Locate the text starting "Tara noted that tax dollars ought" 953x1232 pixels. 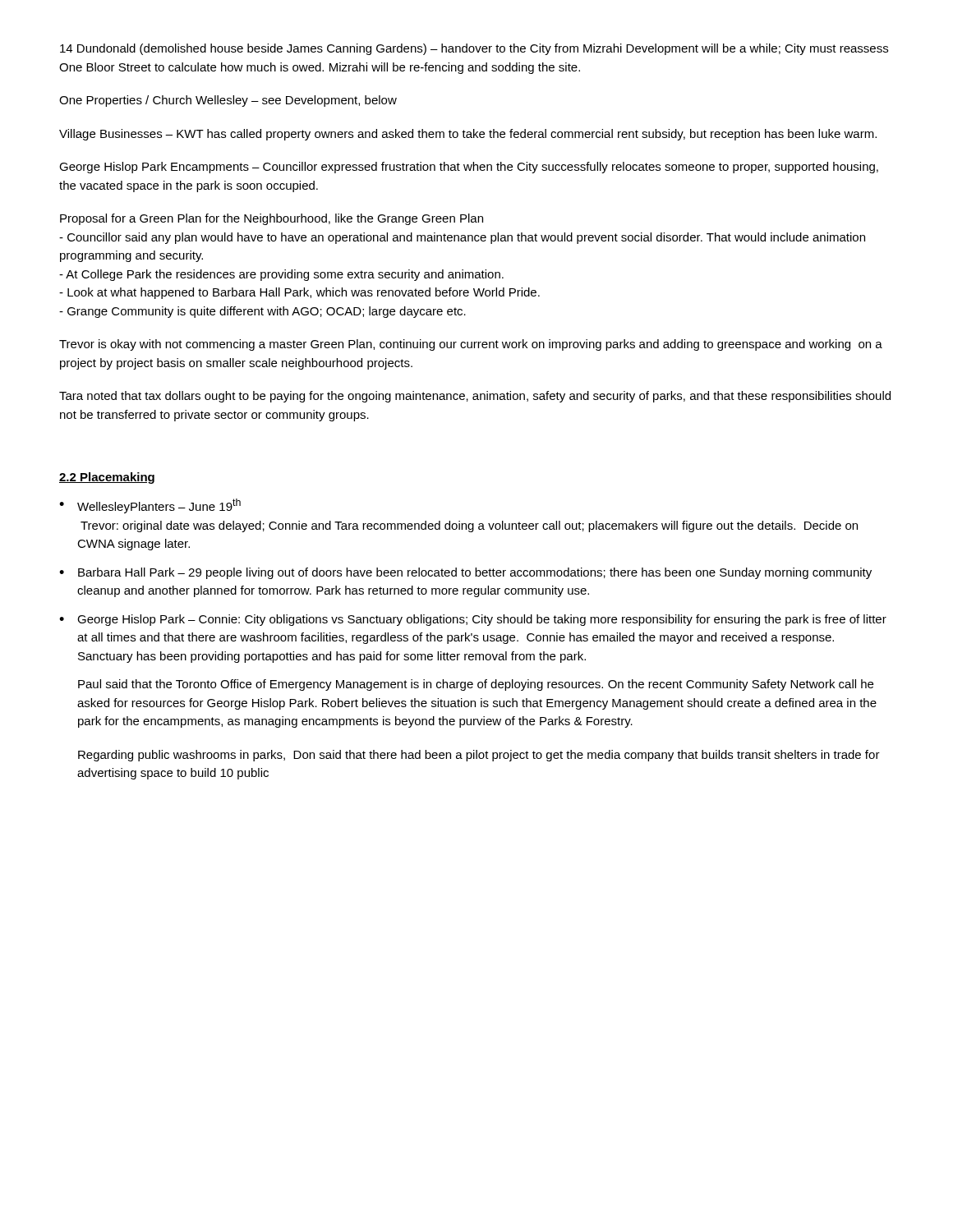(x=475, y=405)
